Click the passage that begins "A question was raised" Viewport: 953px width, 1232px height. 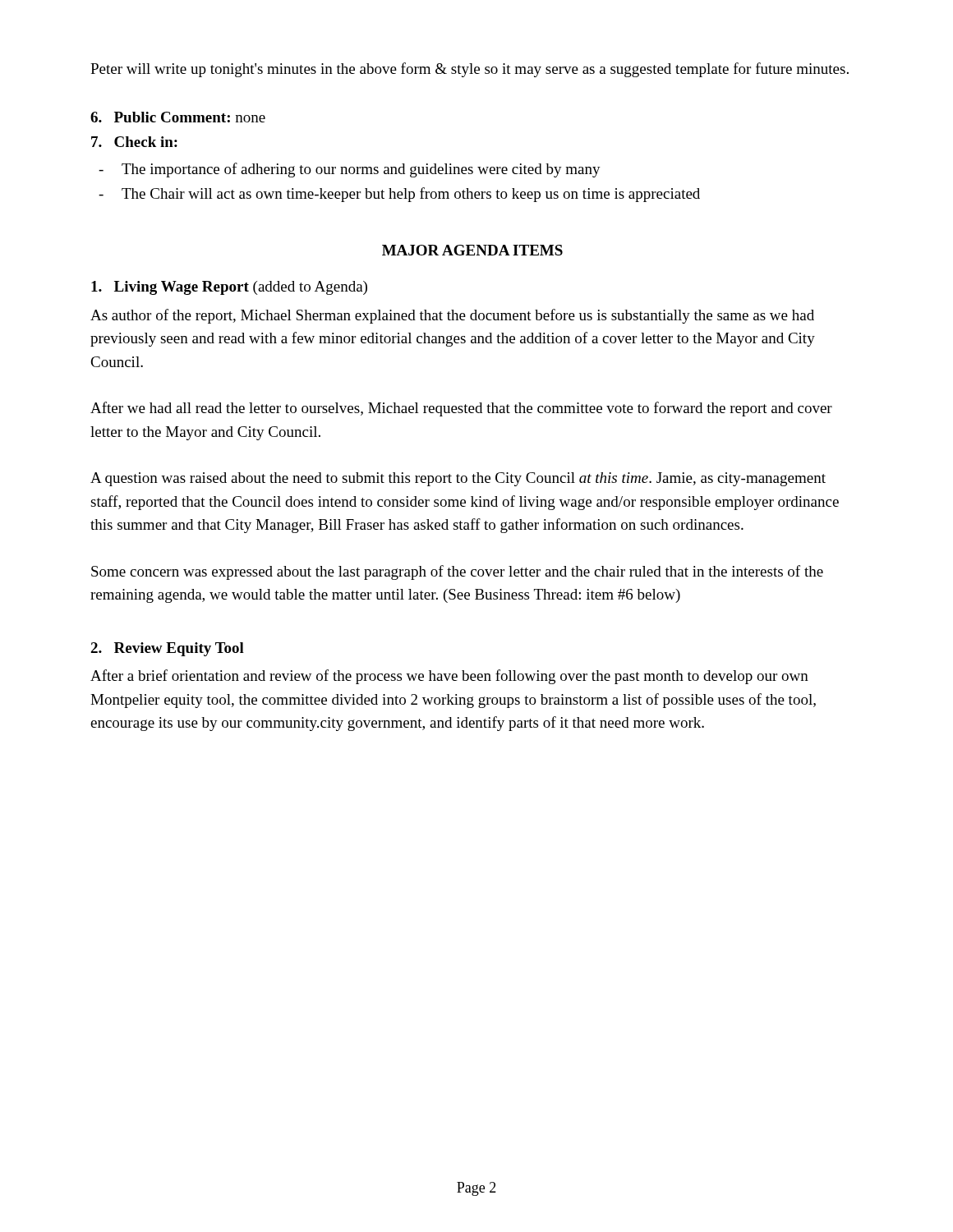point(465,501)
